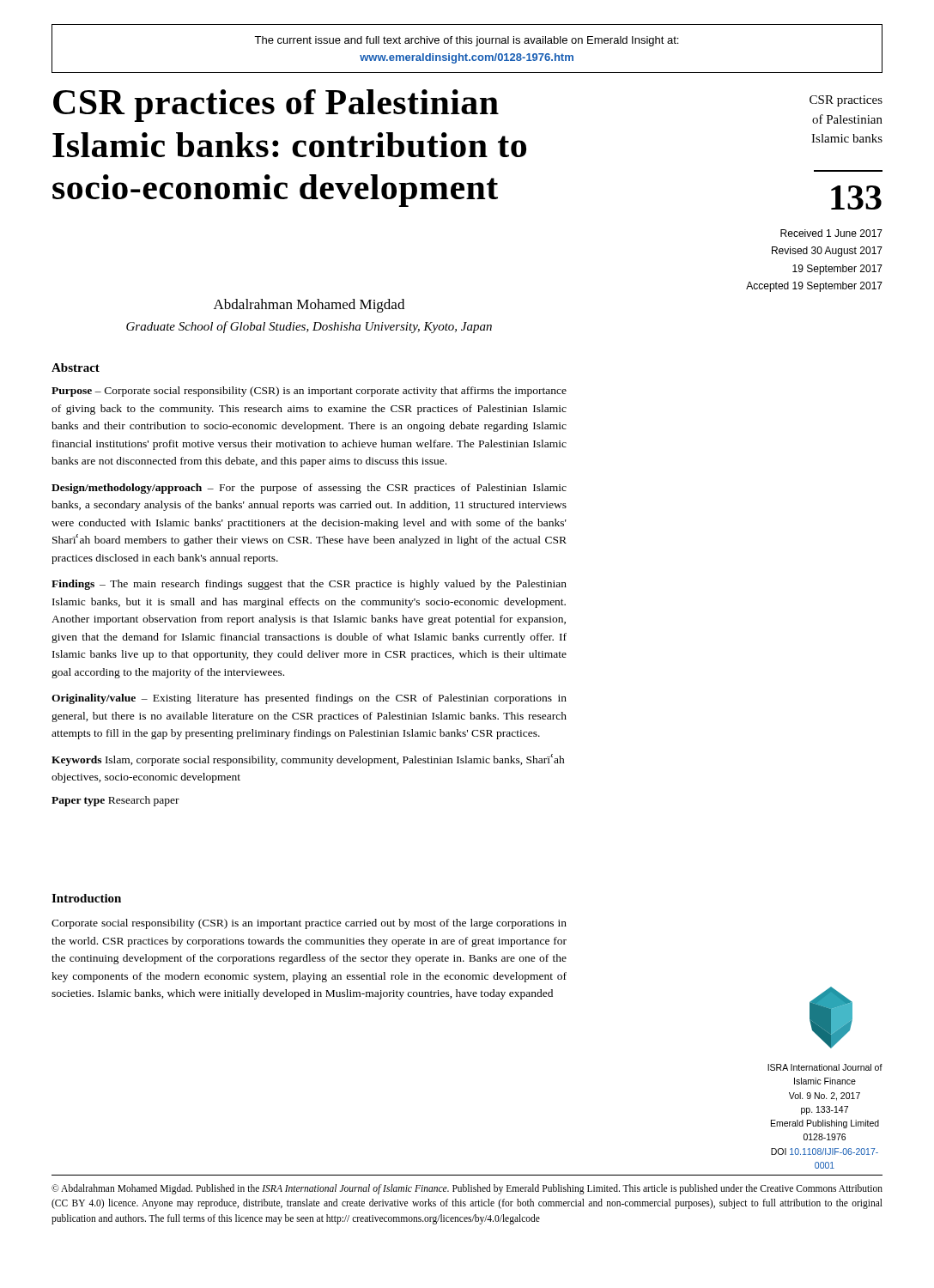Find "Abdalrahman Mohamed Migdad" on this page
Image resolution: width=934 pixels, height=1288 pixels.
309,304
